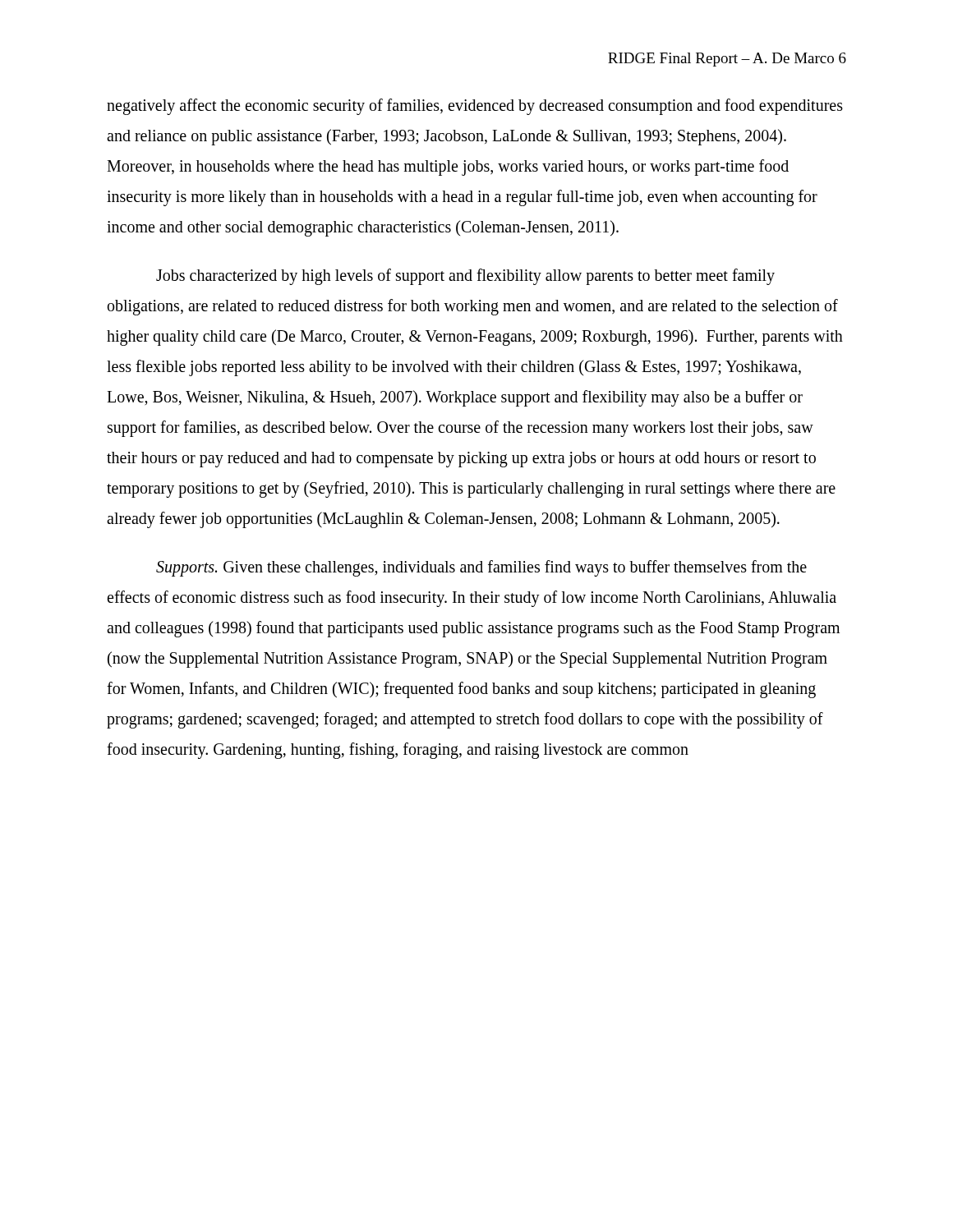This screenshot has width=953, height=1232.
Task: Find the block on this page that starts "Supports. Given these challenges, individuals"
Action: coord(476,658)
